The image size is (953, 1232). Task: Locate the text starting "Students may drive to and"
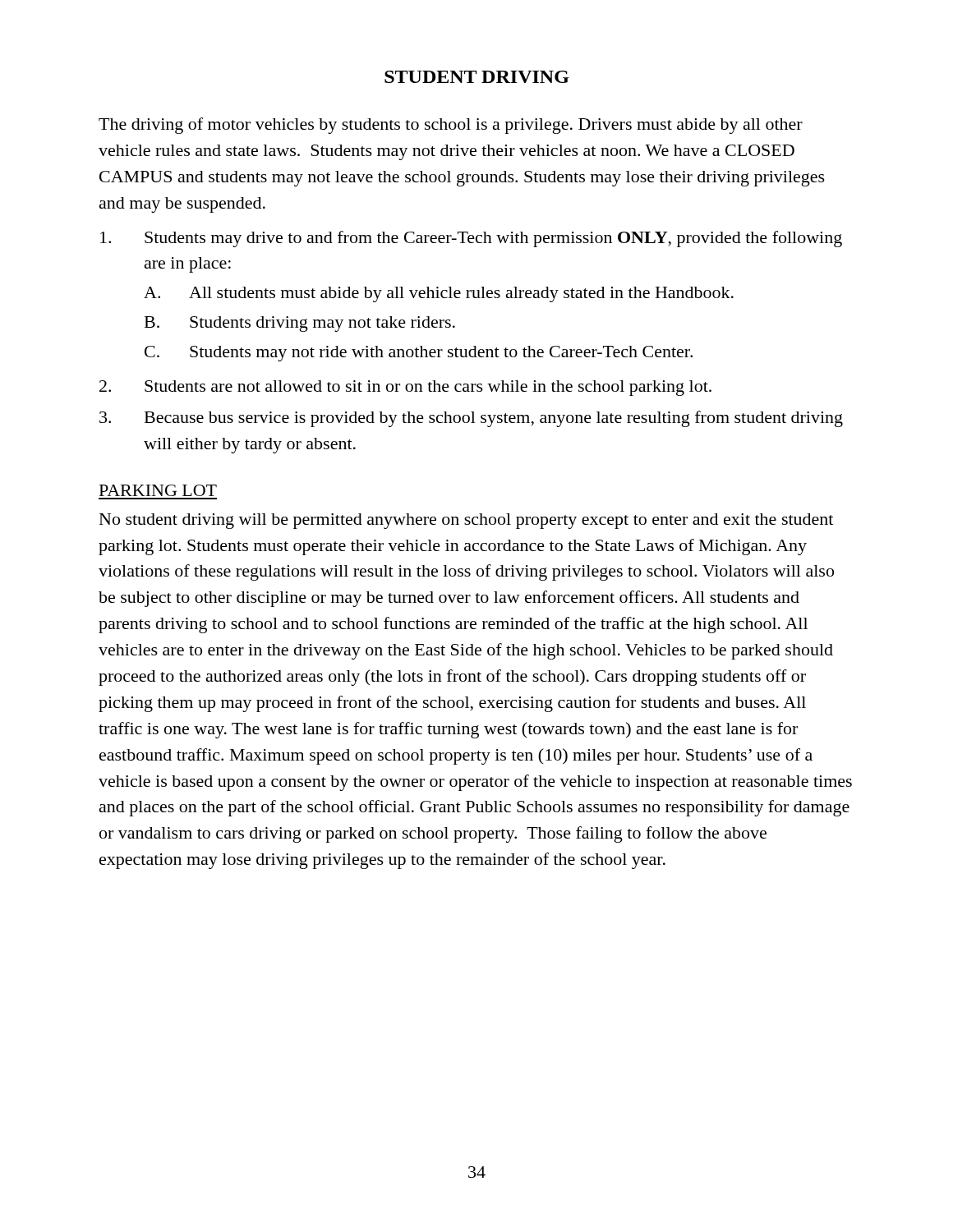(x=476, y=296)
